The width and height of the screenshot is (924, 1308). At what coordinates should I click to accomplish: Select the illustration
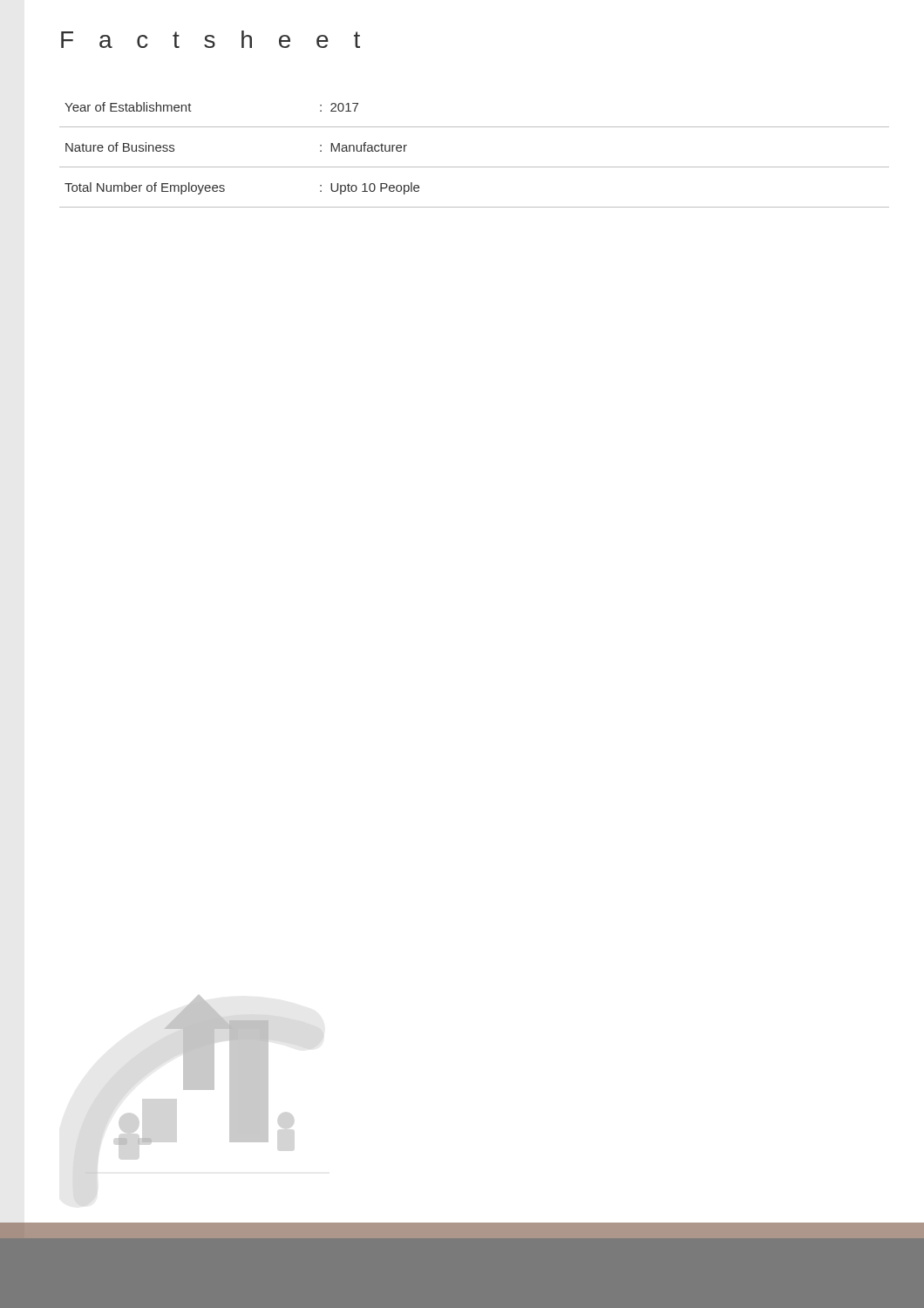coord(207,1099)
